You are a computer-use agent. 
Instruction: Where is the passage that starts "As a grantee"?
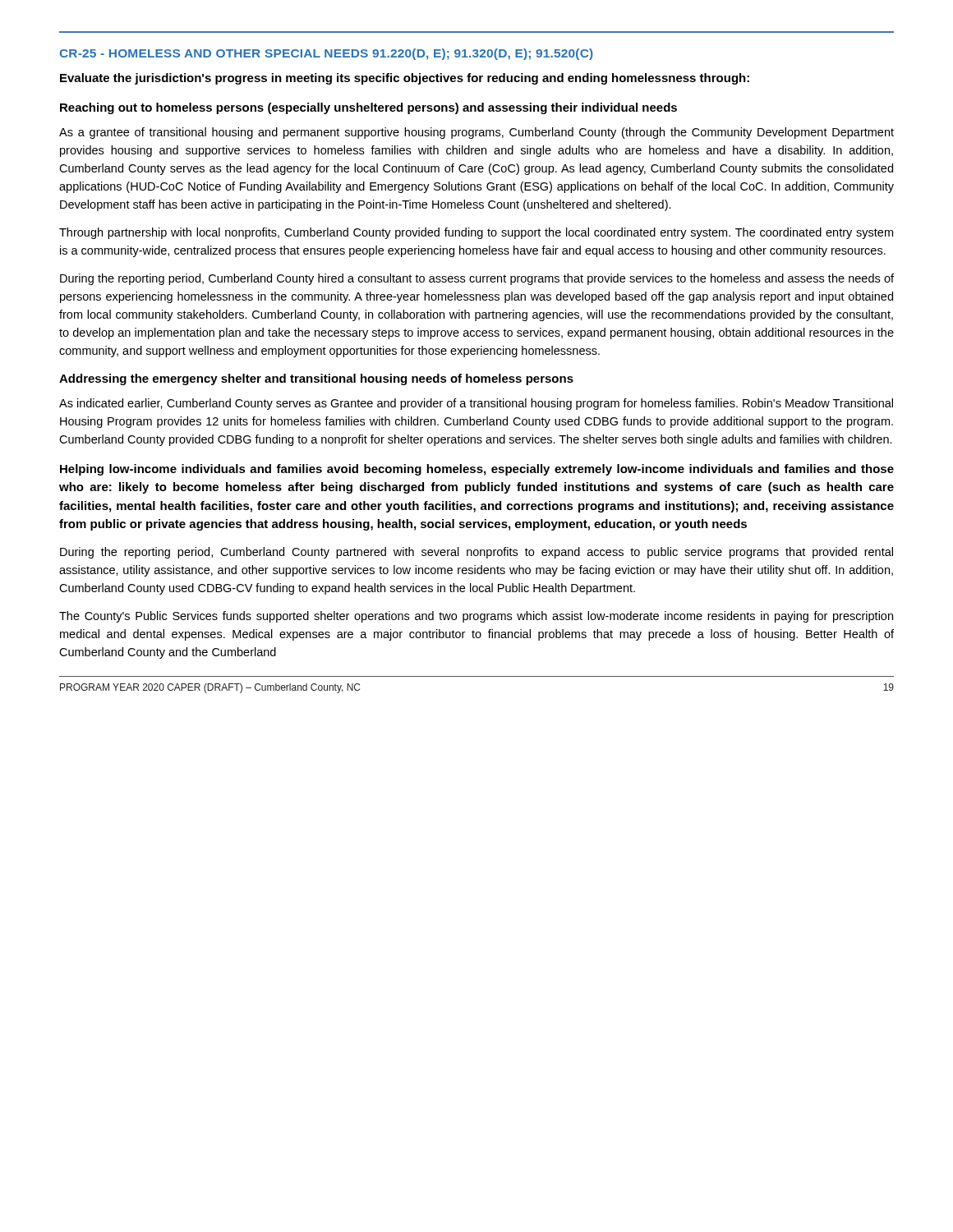click(x=476, y=168)
